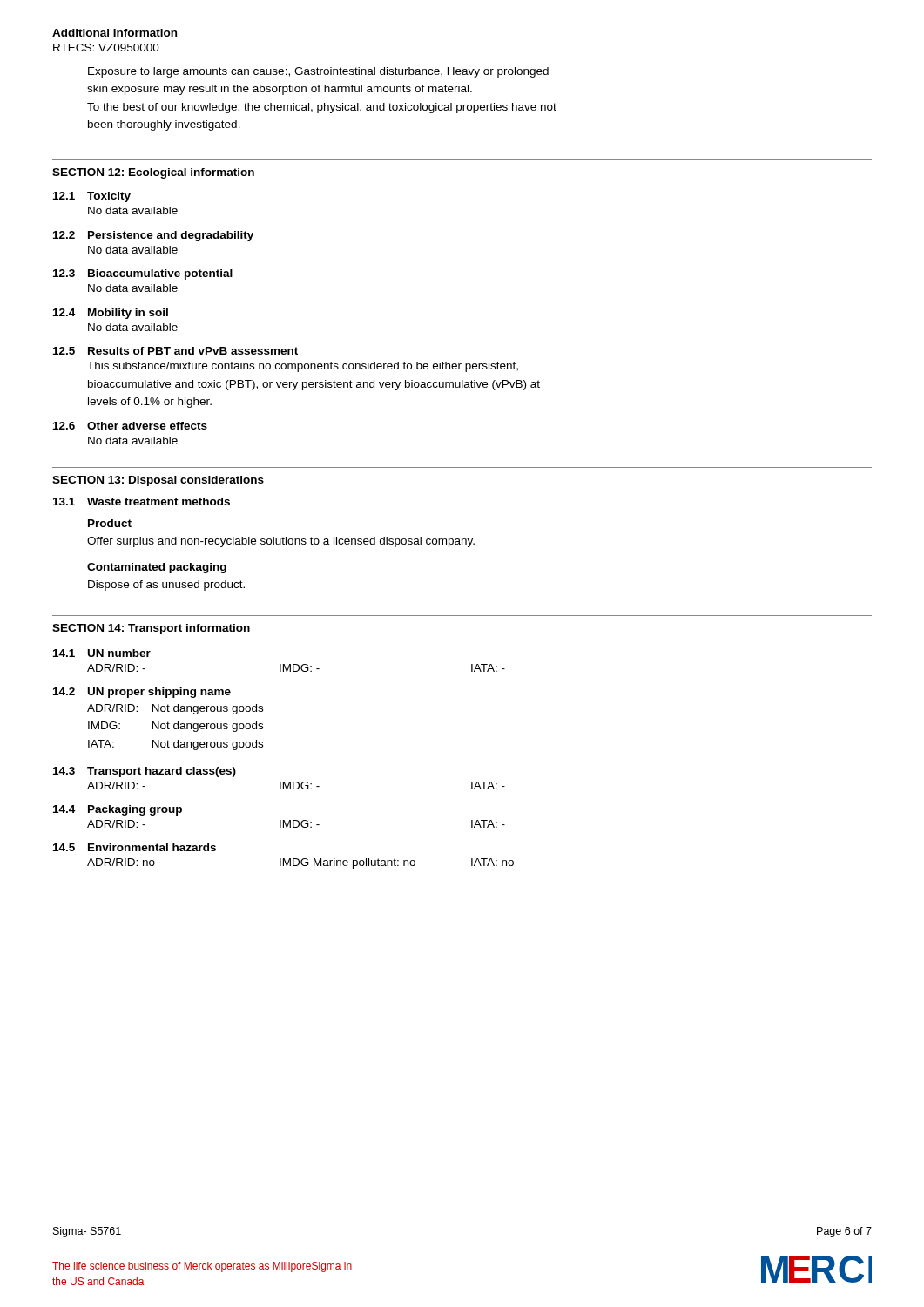
Task: Select the element starting "Transport hazard class(es)"
Action: (162, 771)
